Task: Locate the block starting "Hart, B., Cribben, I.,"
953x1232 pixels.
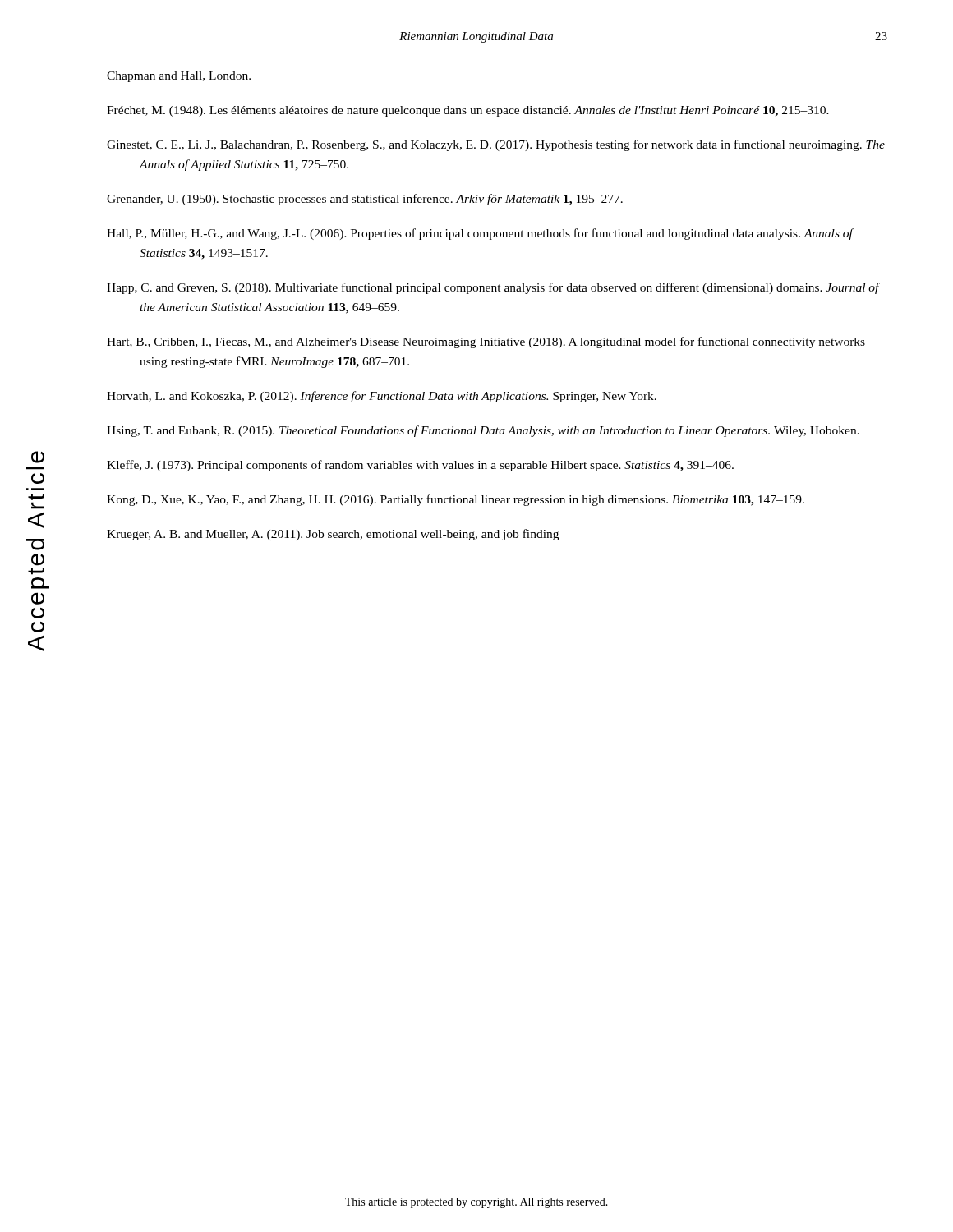Action: point(486,351)
